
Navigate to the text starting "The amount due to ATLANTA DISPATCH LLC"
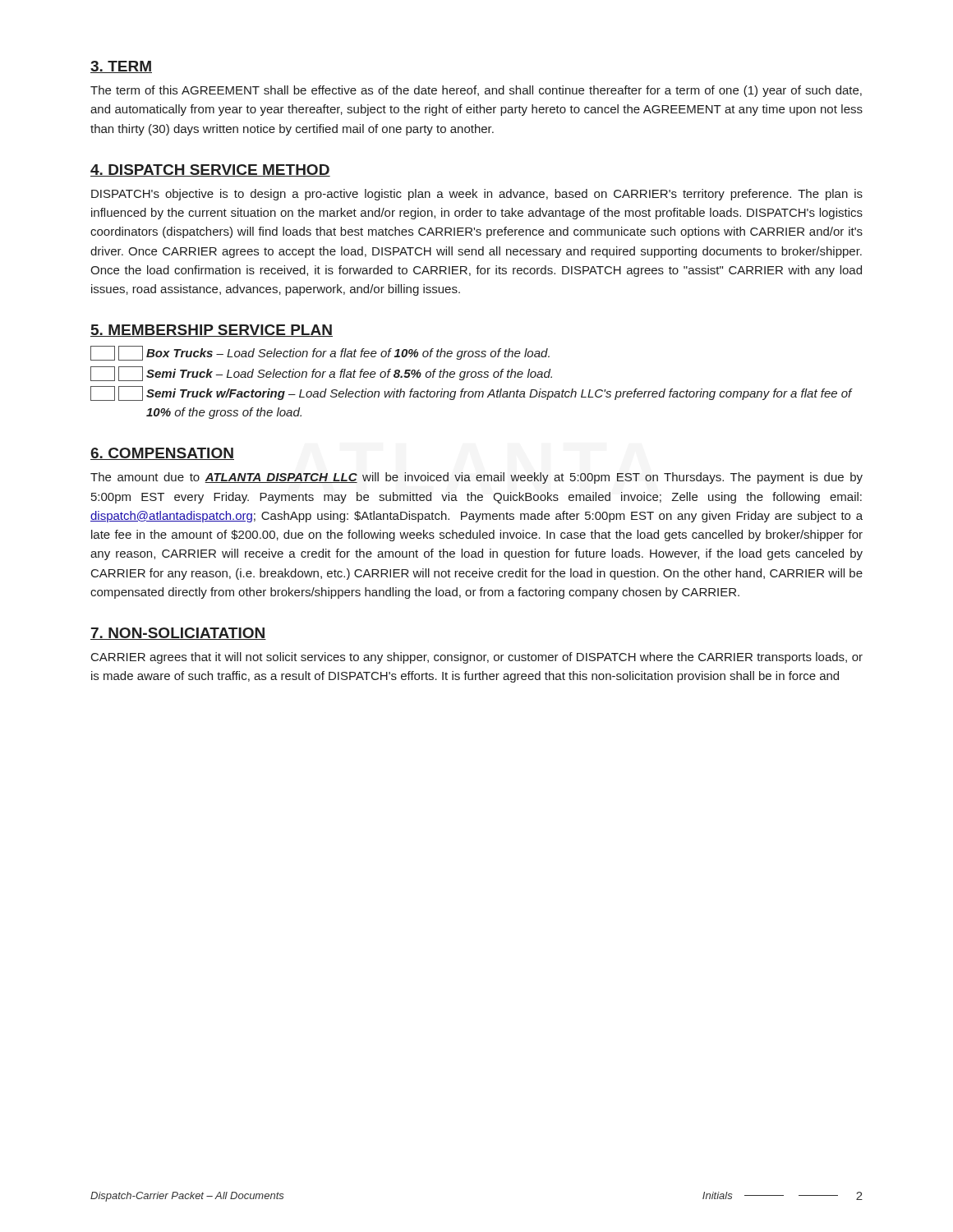point(476,534)
